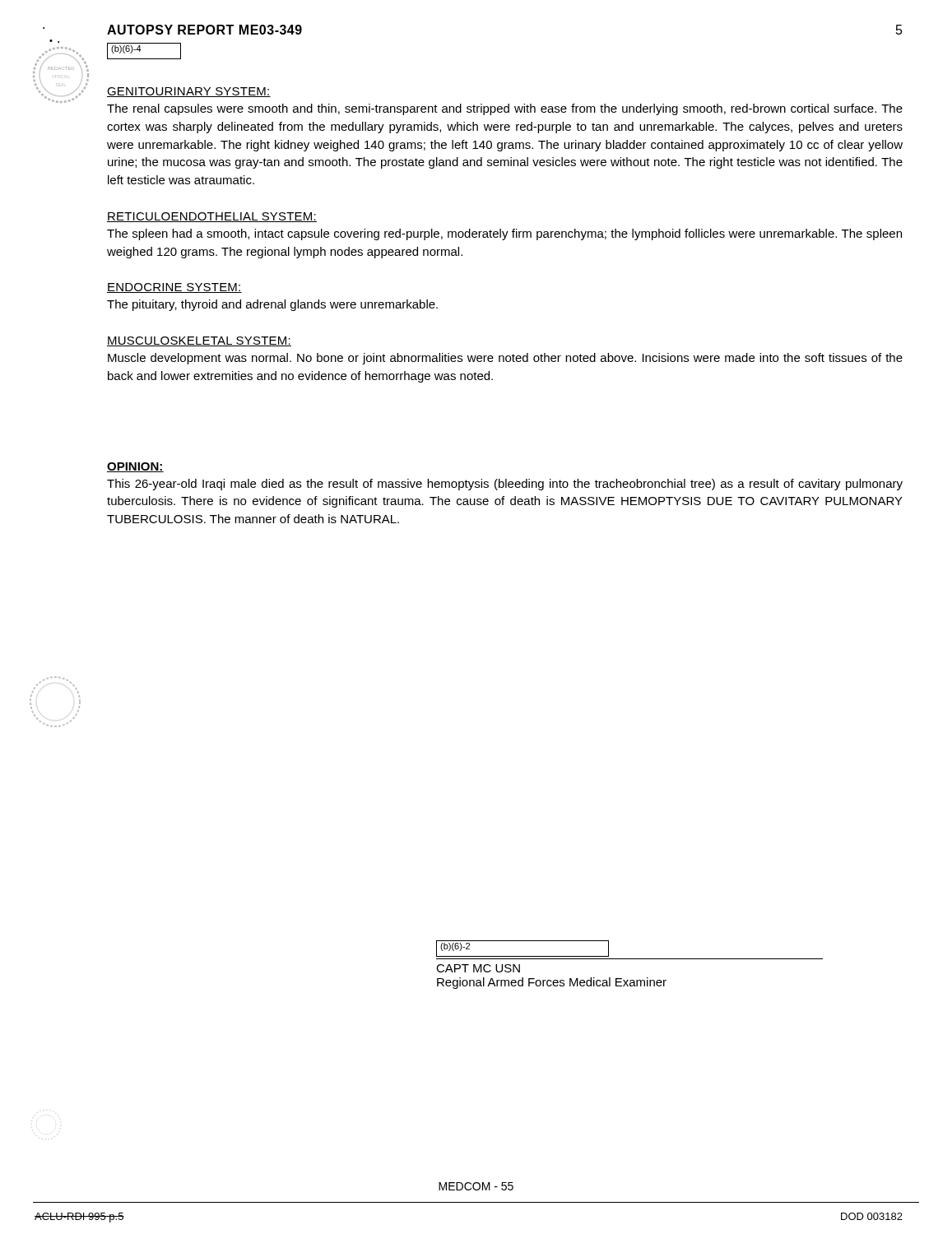
Task: Find the block starting "This 26-year-old Iraqi male died as"
Action: (x=505, y=501)
